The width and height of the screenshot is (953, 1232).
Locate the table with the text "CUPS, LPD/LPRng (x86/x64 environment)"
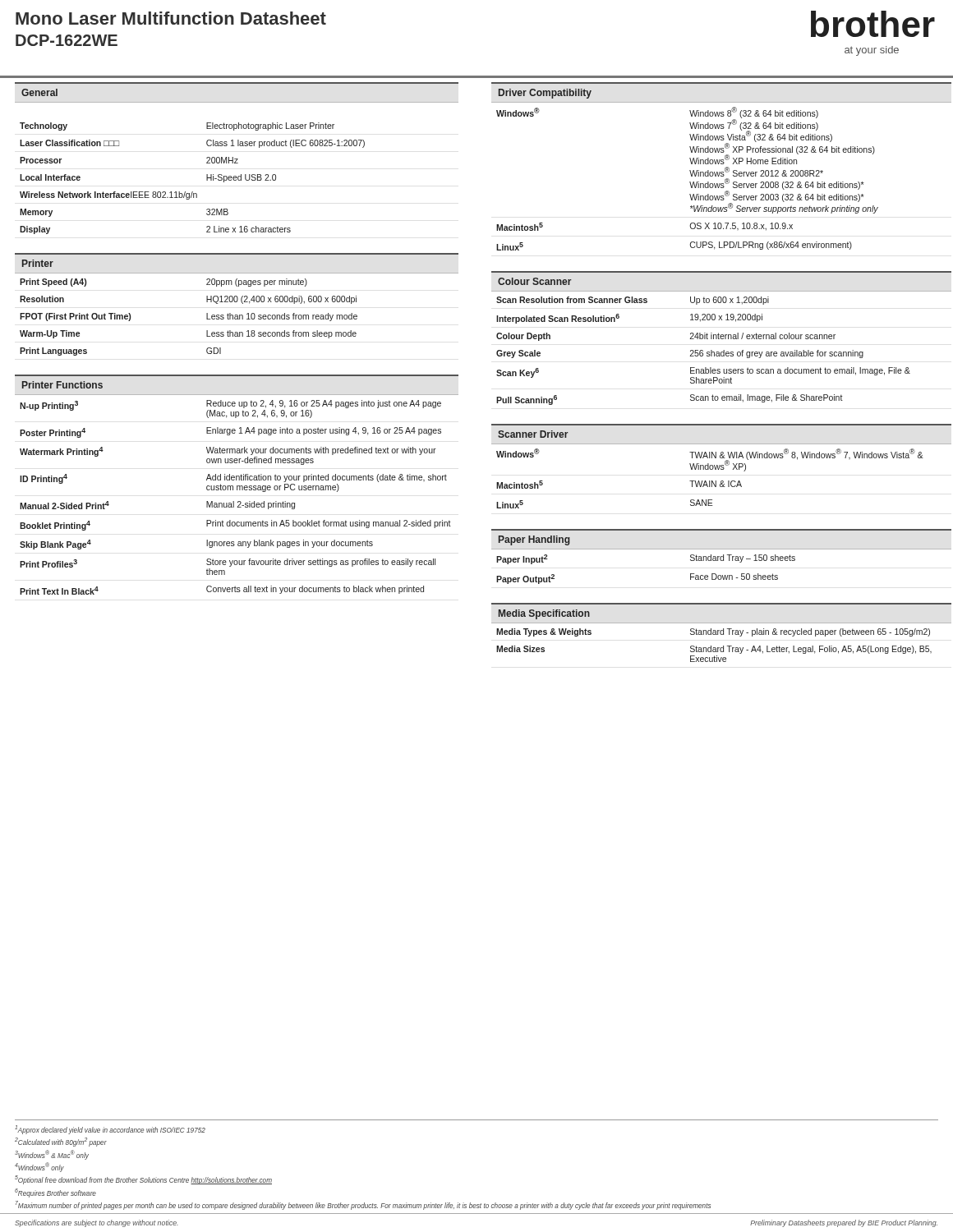tap(721, 179)
